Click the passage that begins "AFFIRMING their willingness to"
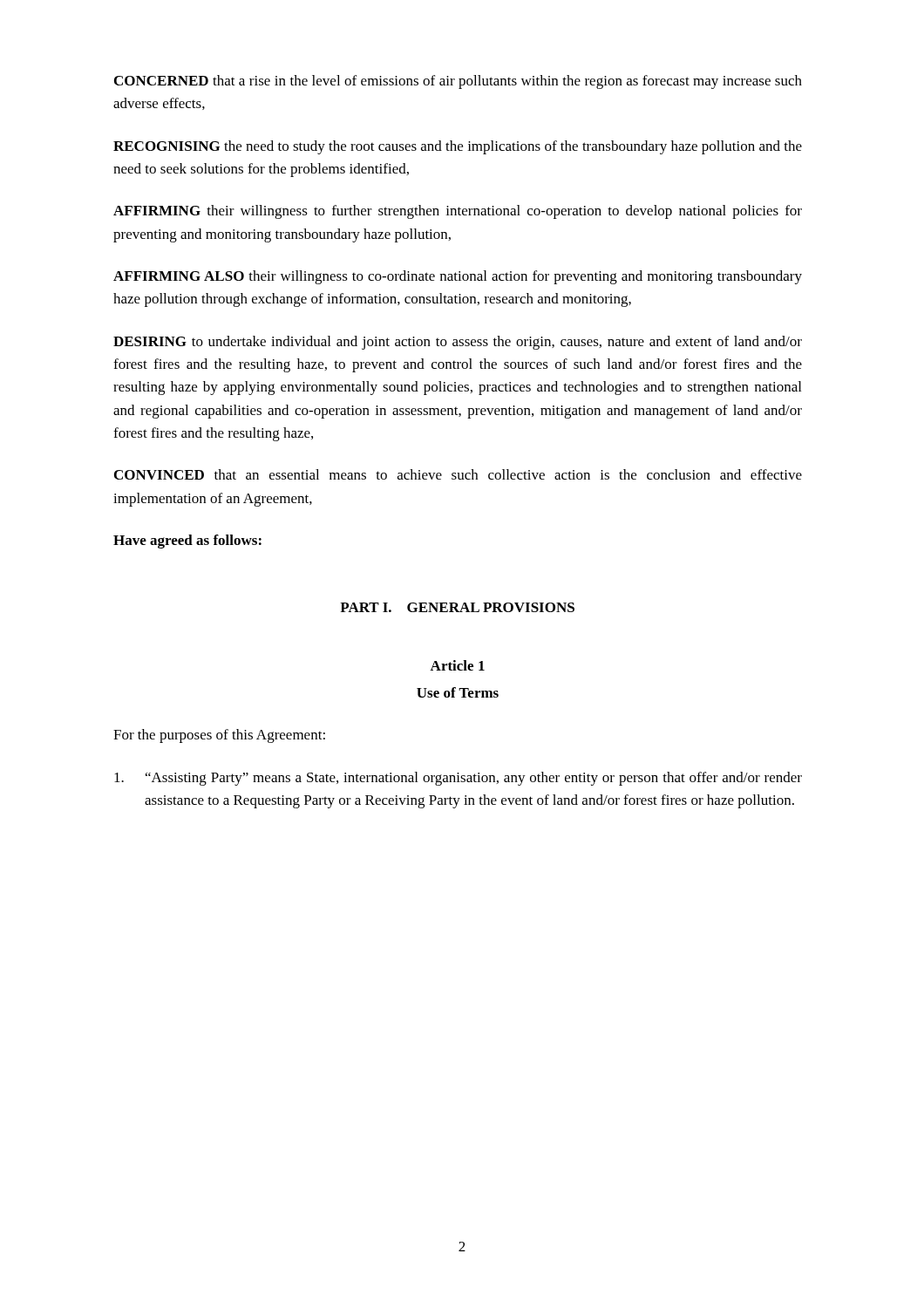924x1308 pixels. coord(458,222)
